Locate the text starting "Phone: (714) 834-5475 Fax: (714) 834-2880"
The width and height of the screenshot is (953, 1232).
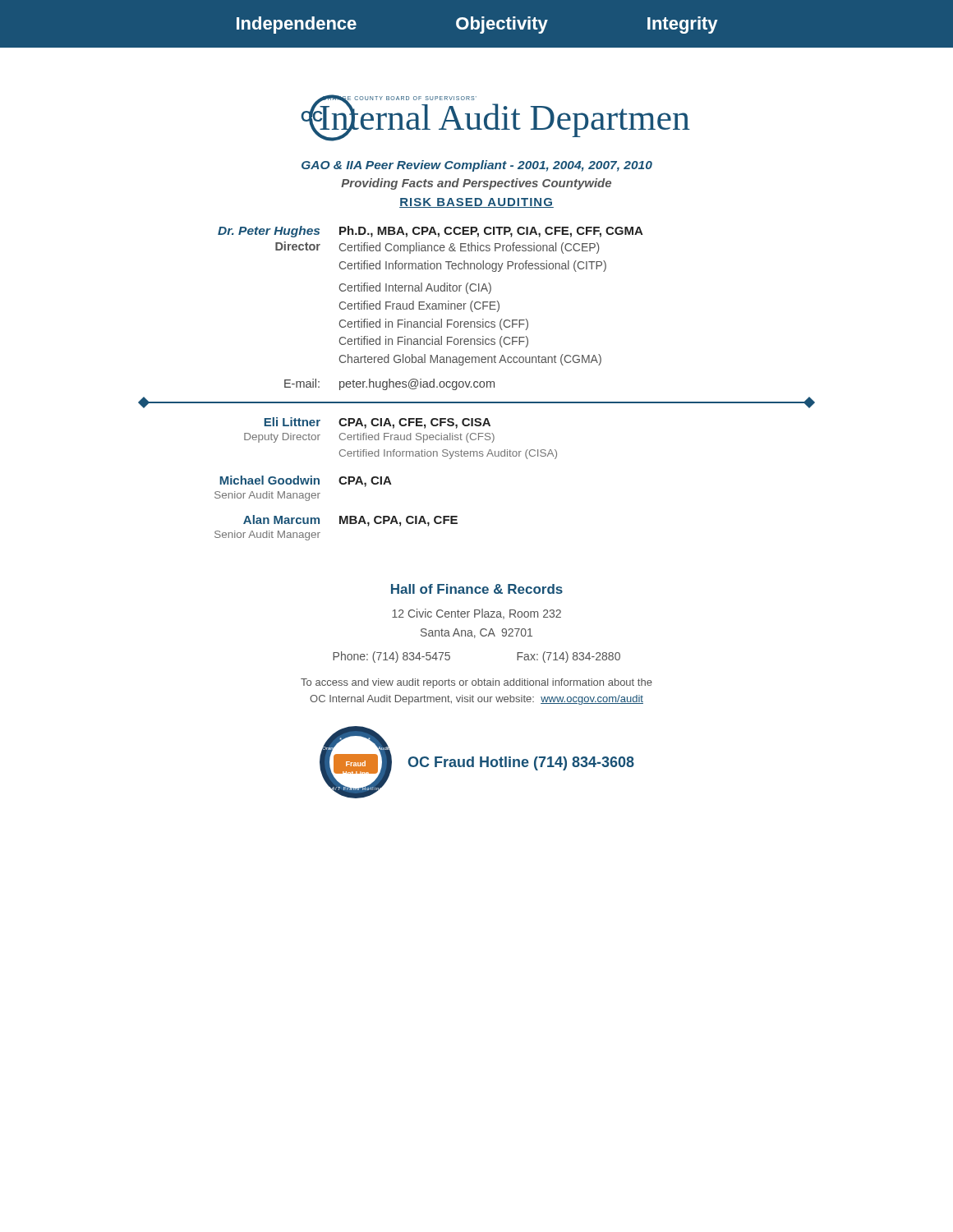391,657
